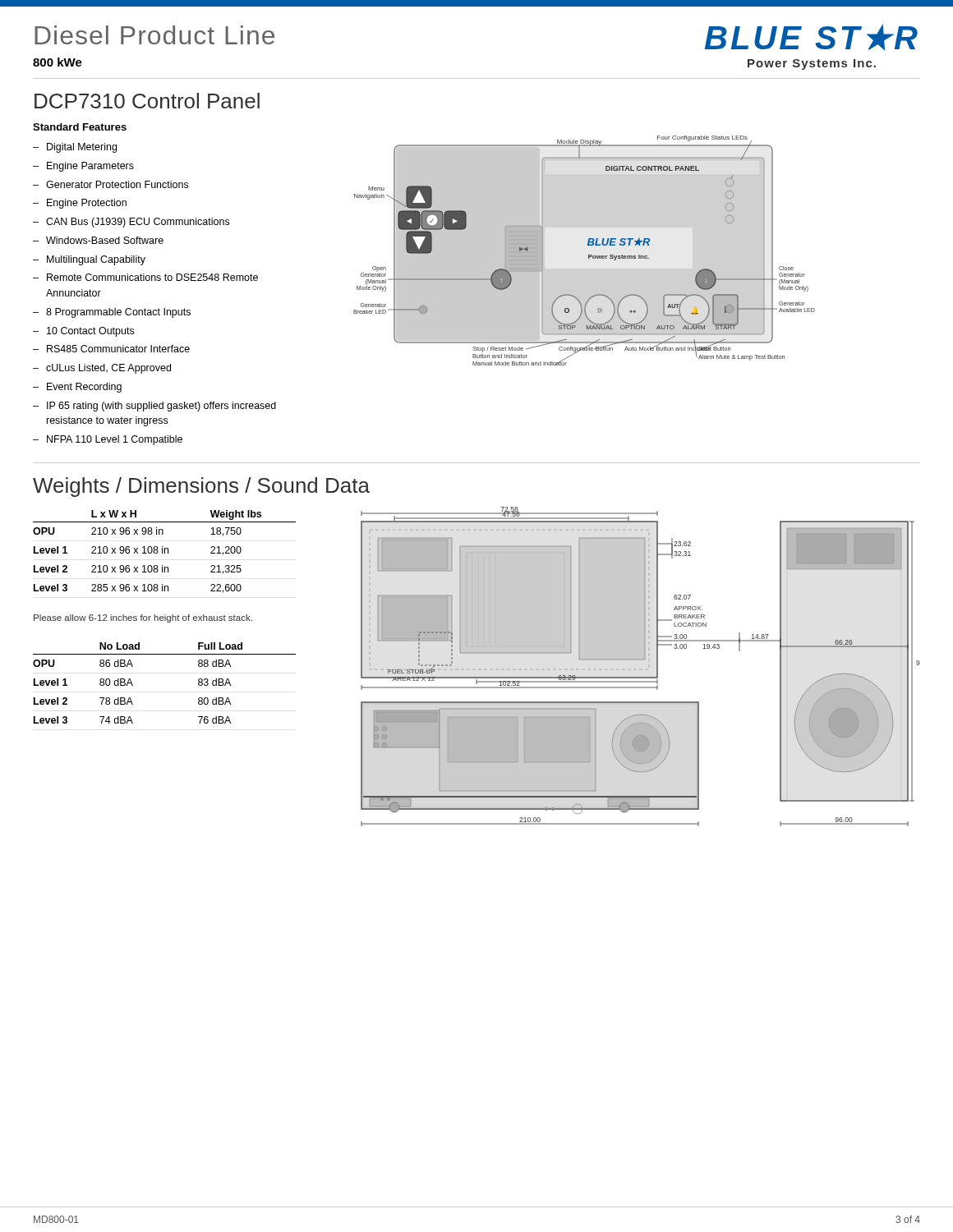The image size is (953, 1232).
Task: Click on the region starting "Windows-Based Software"
Action: pyautogui.click(x=105, y=240)
